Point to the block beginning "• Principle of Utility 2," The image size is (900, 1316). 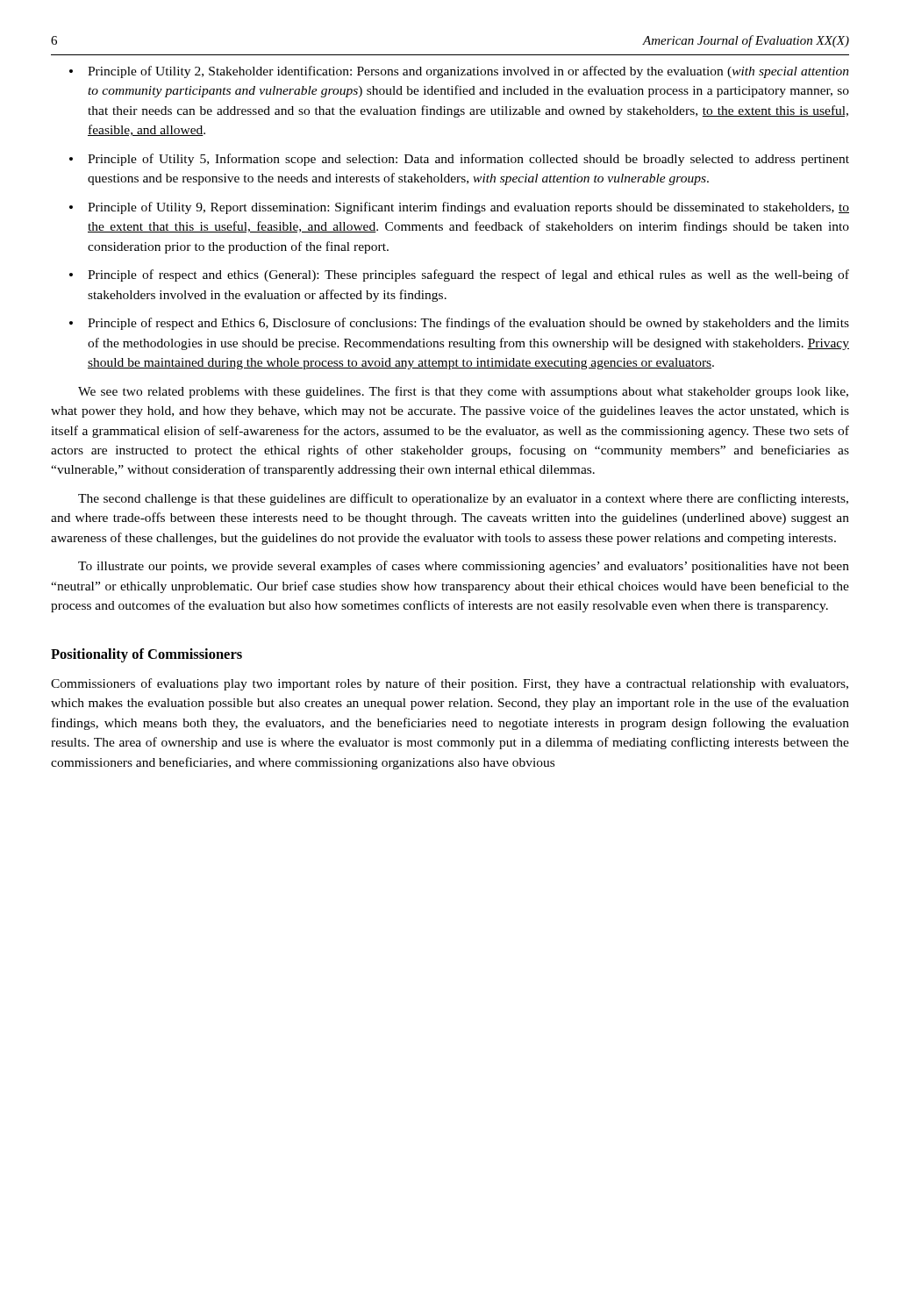click(459, 101)
